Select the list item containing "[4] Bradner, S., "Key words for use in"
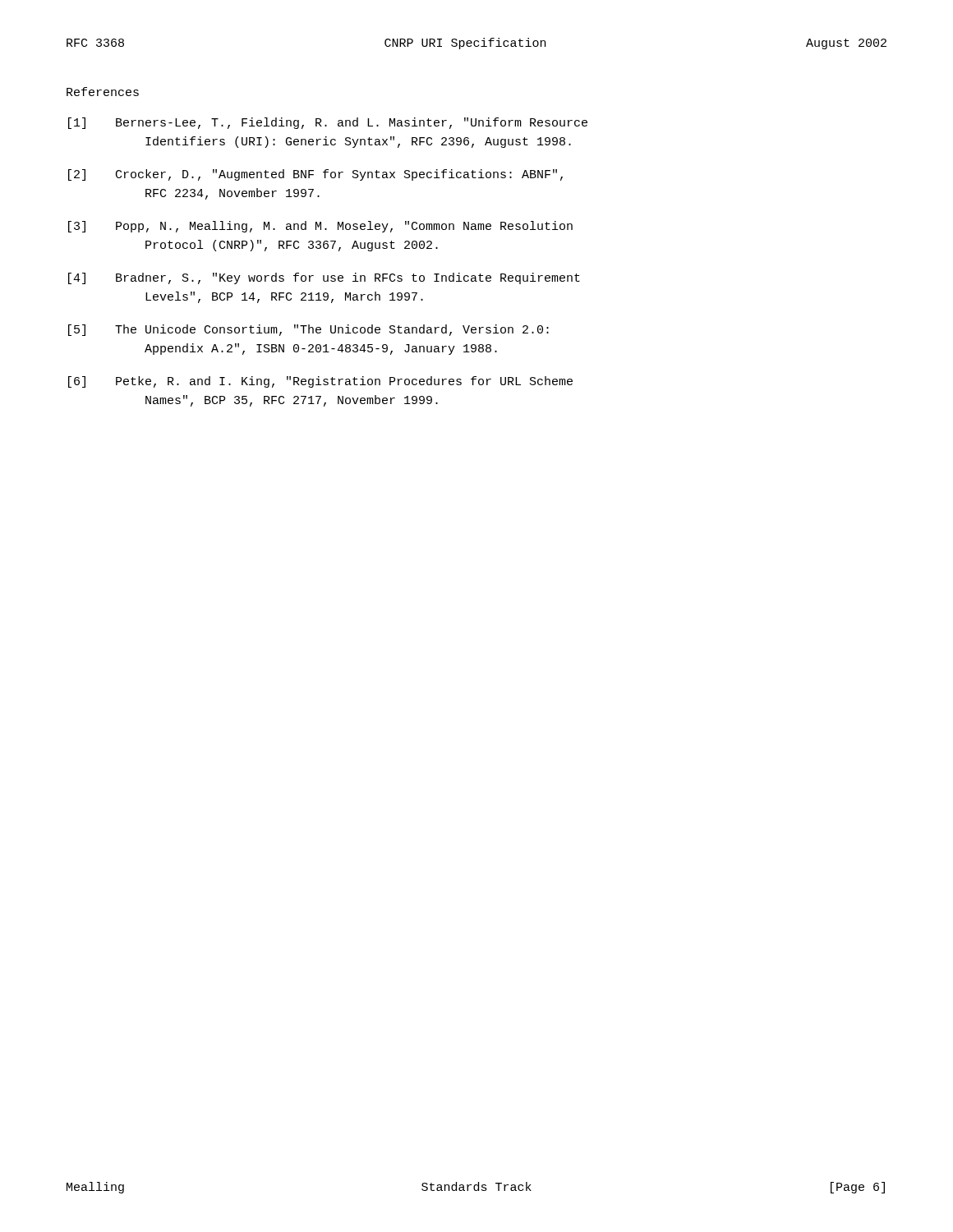Viewport: 953px width, 1232px height. pos(476,289)
